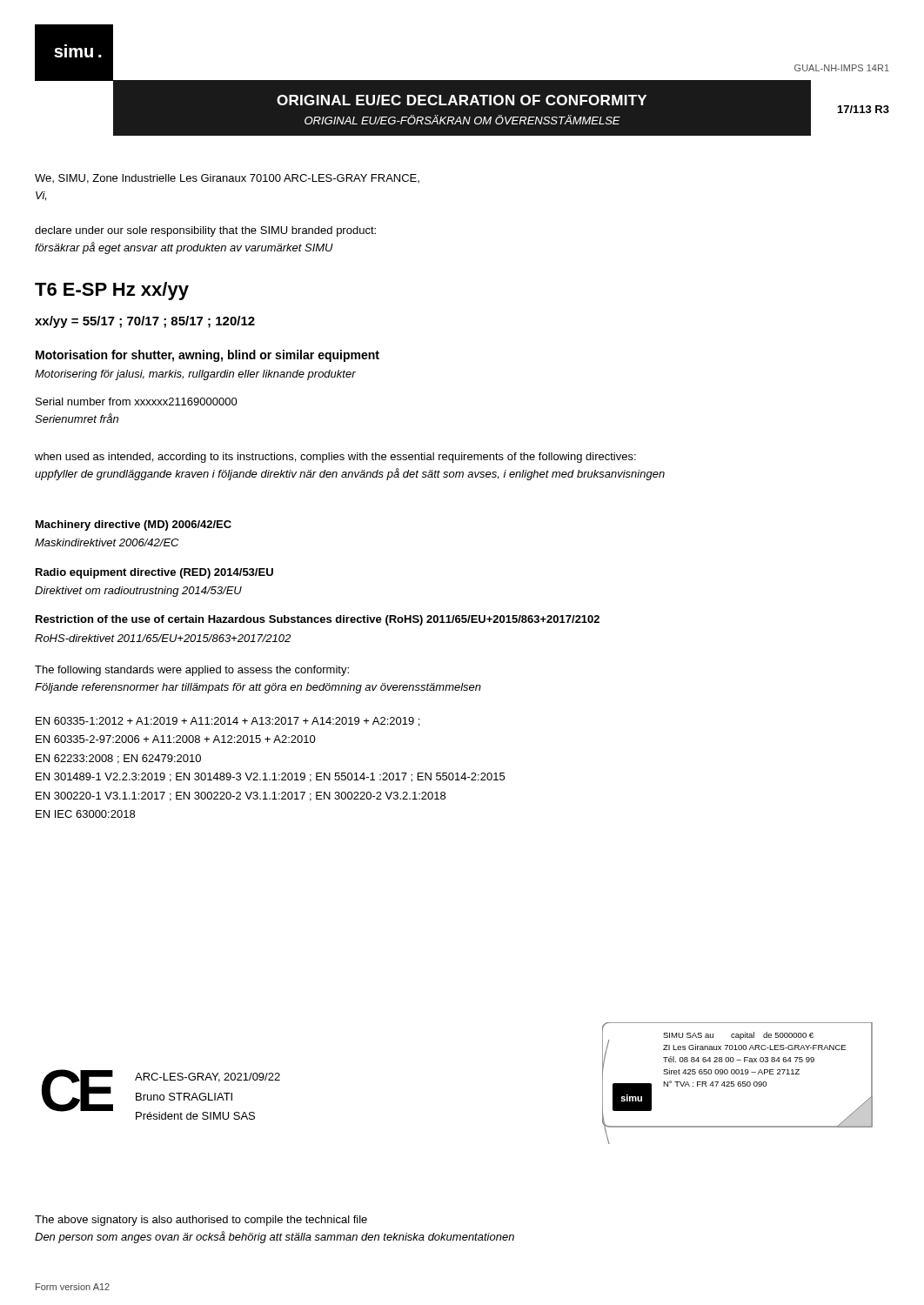The height and width of the screenshot is (1305, 924).
Task: Select the text block with the text "declare under our sole"
Action: point(206,239)
